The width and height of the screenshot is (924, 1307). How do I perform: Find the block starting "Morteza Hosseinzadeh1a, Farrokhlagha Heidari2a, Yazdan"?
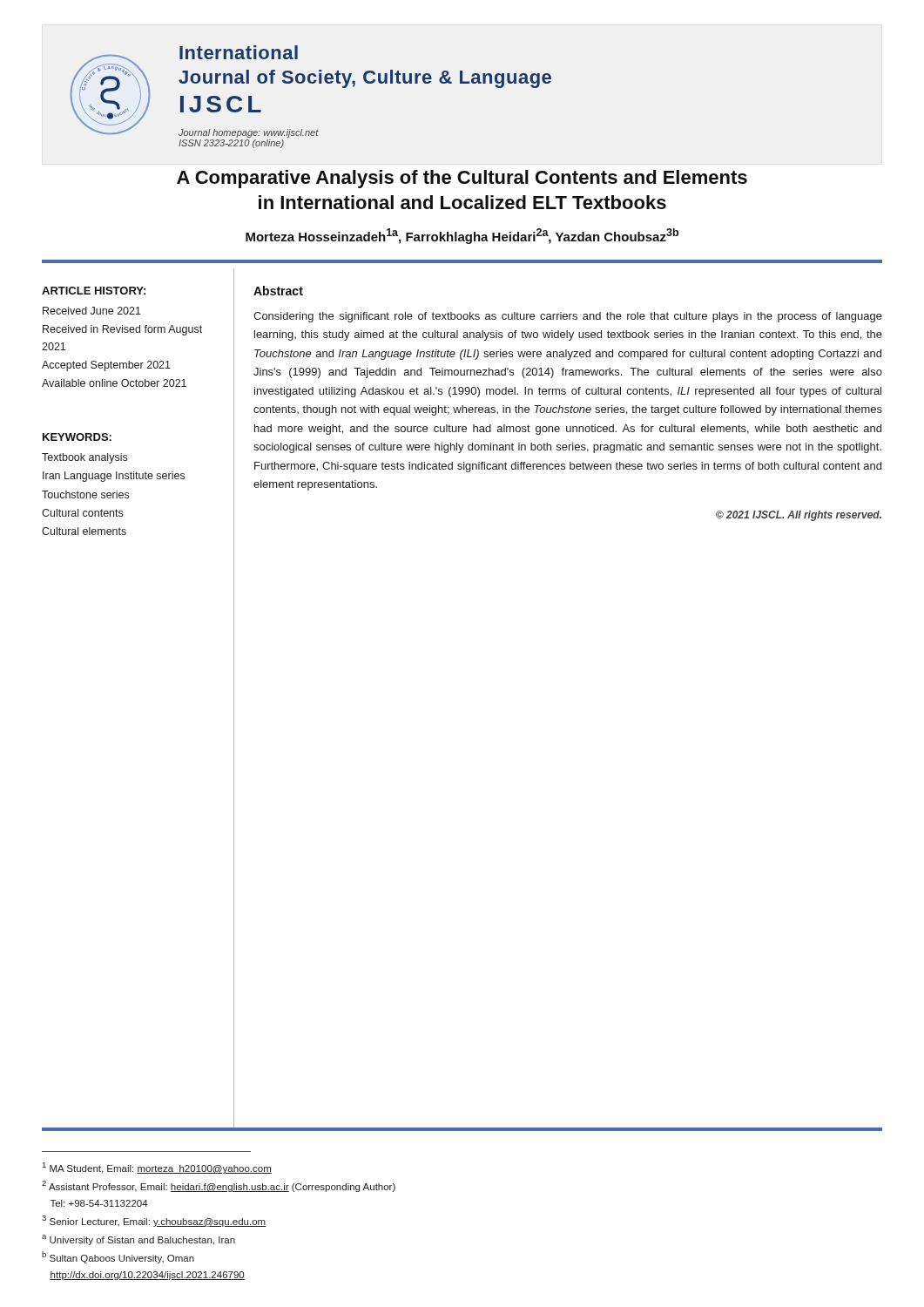462,235
